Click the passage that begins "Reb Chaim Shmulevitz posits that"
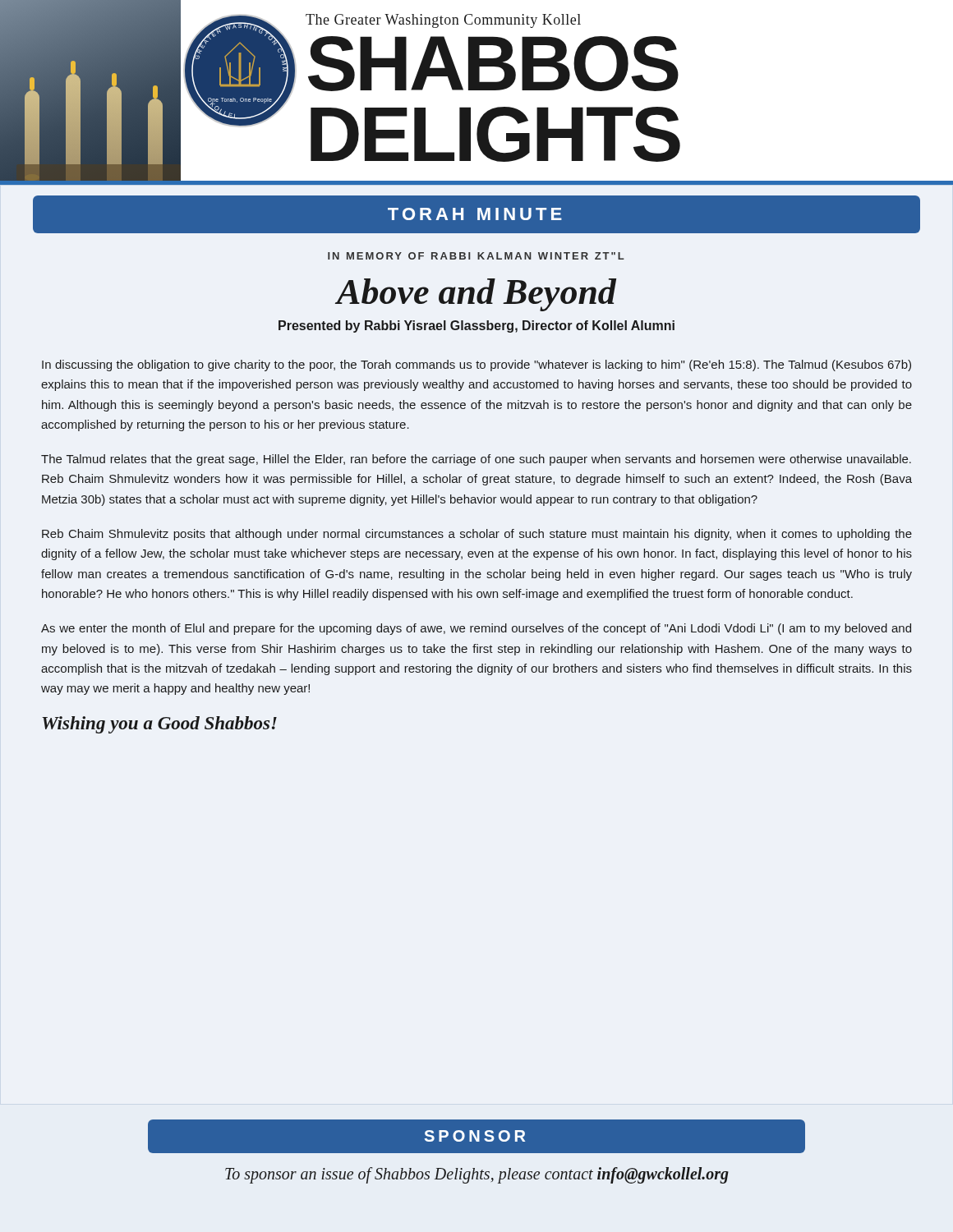This screenshot has width=953, height=1232. (x=476, y=563)
